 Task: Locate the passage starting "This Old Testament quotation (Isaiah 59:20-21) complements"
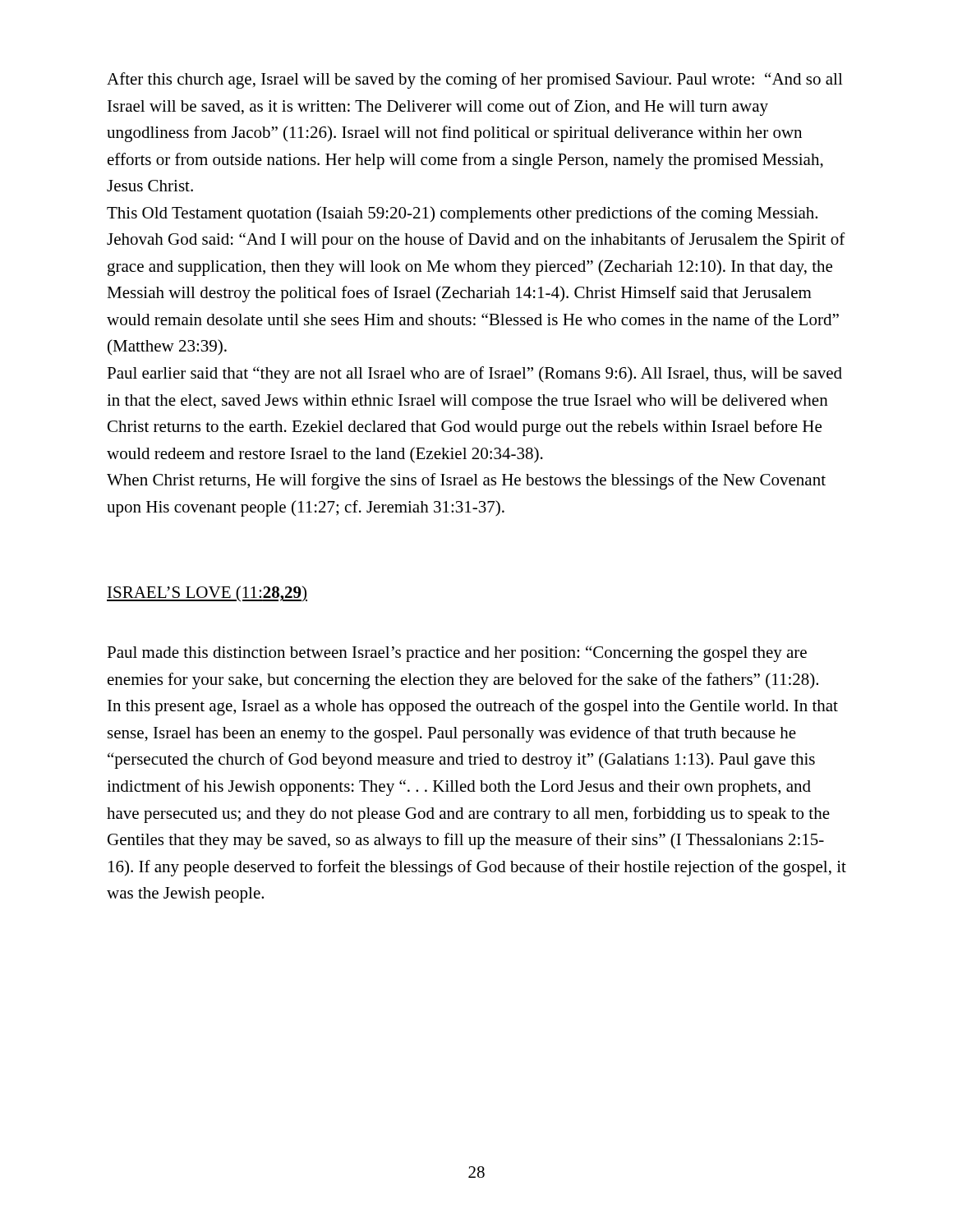click(476, 280)
